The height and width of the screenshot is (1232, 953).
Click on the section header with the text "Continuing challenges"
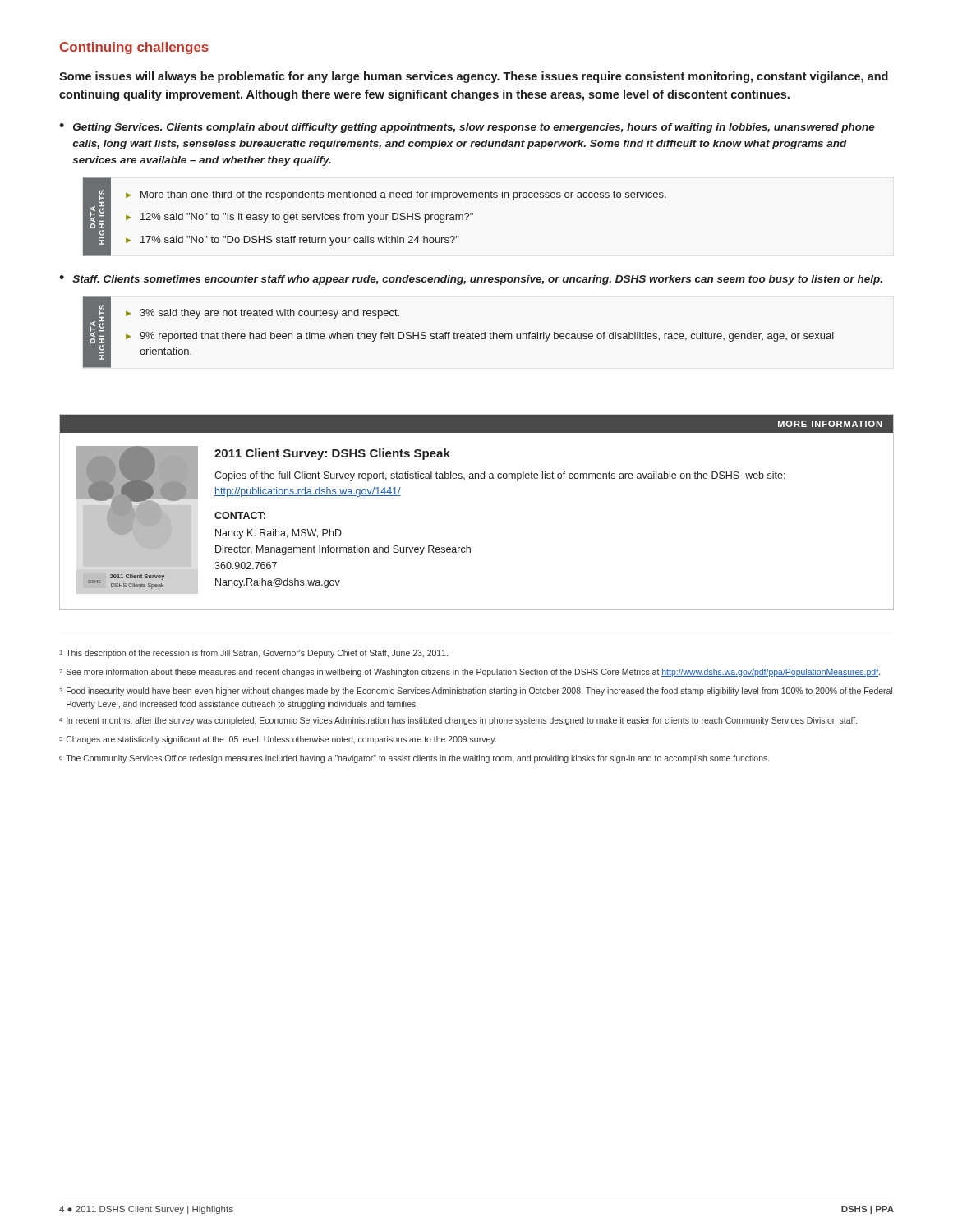(134, 47)
